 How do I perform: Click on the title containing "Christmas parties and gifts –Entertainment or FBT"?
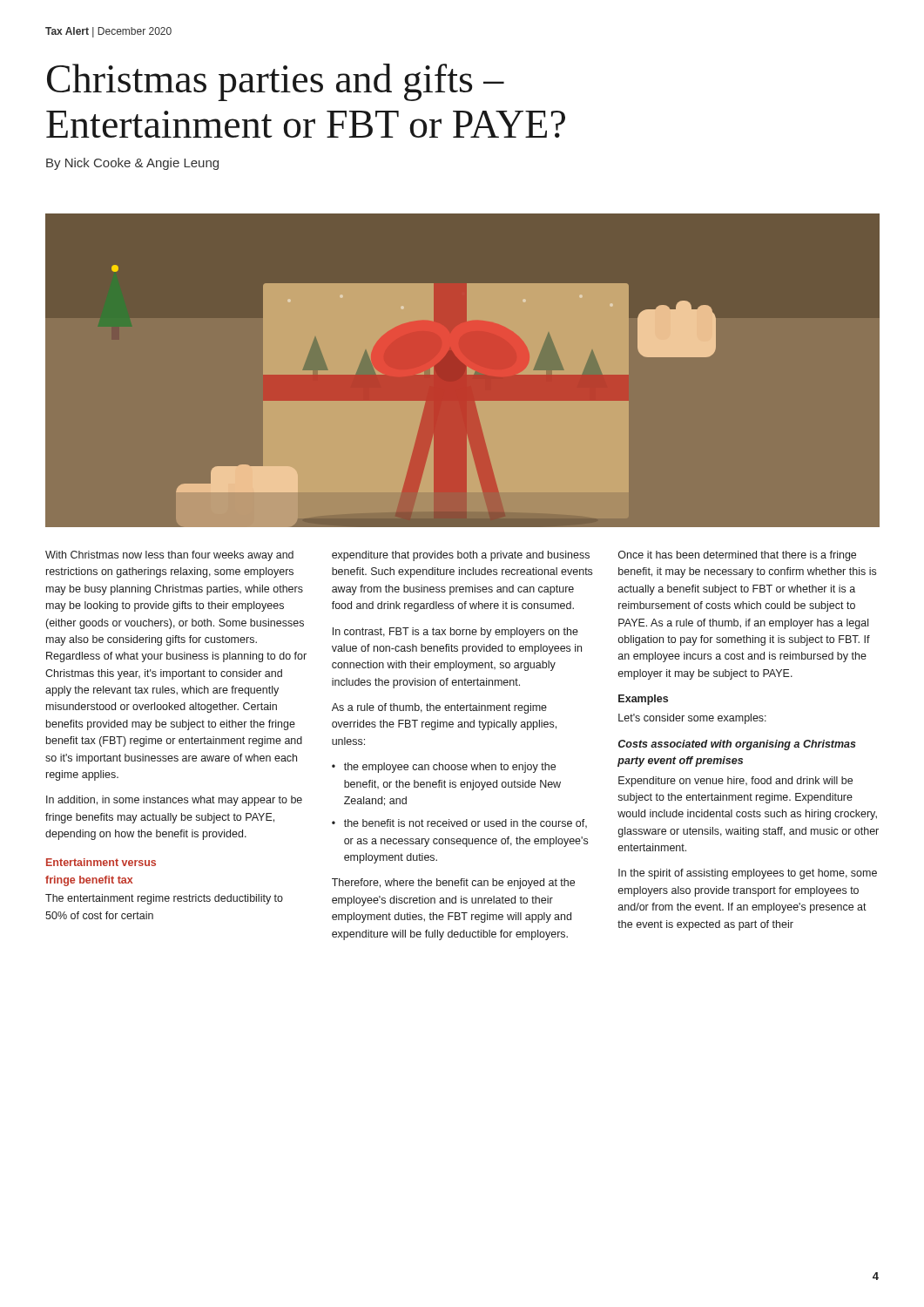[350, 113]
